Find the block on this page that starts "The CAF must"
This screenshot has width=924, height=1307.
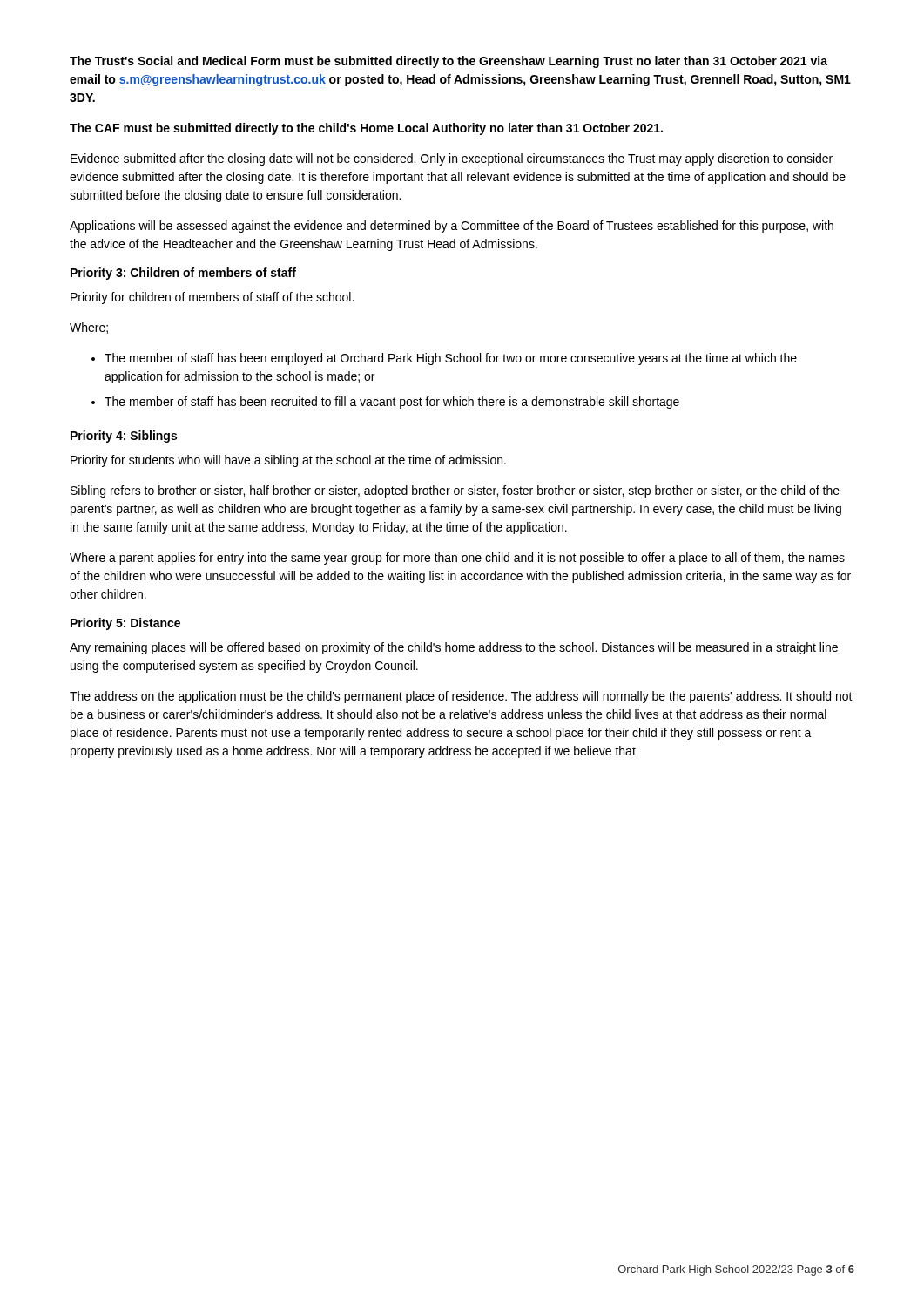coord(462,128)
